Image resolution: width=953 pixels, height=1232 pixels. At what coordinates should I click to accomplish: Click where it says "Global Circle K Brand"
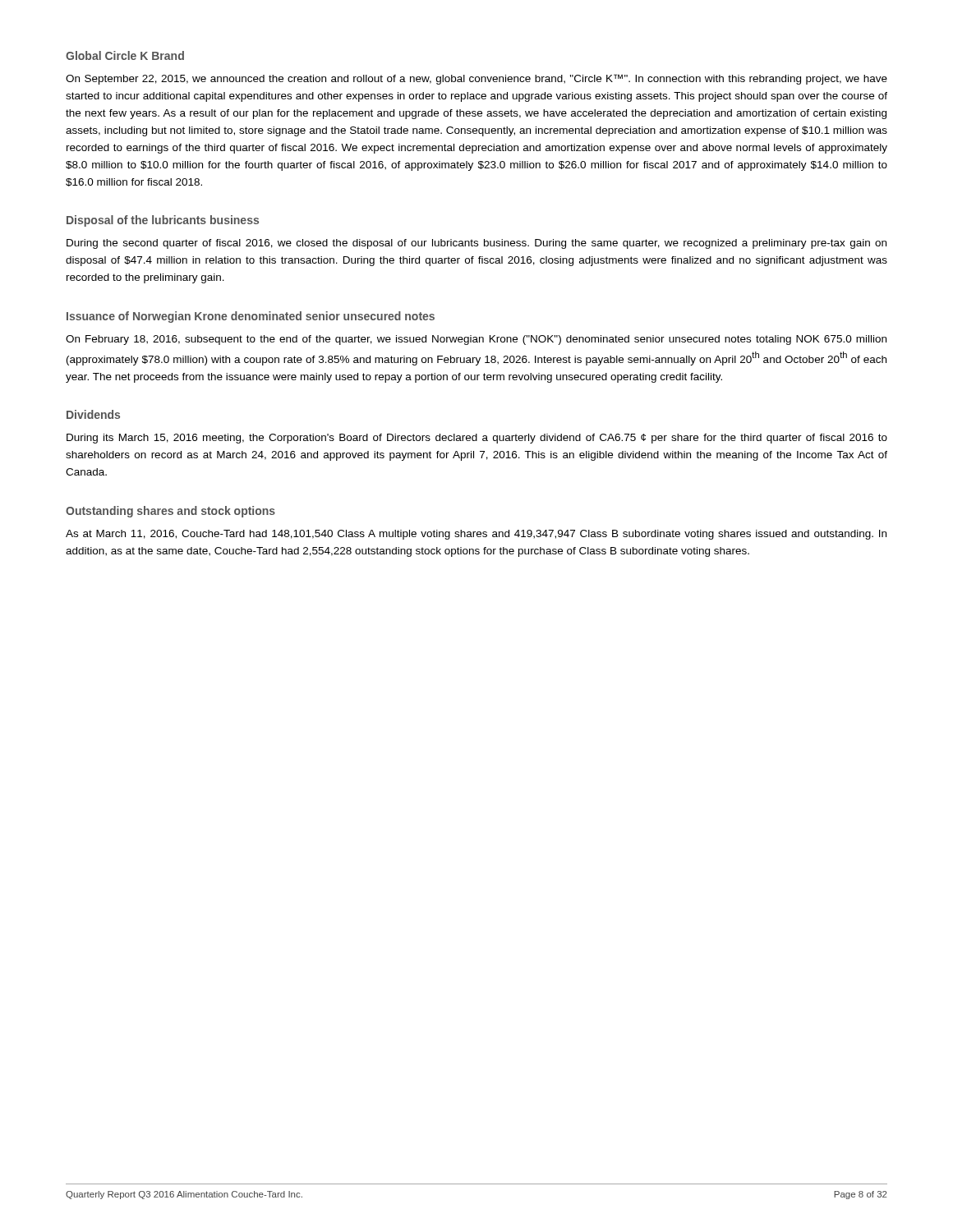click(125, 56)
